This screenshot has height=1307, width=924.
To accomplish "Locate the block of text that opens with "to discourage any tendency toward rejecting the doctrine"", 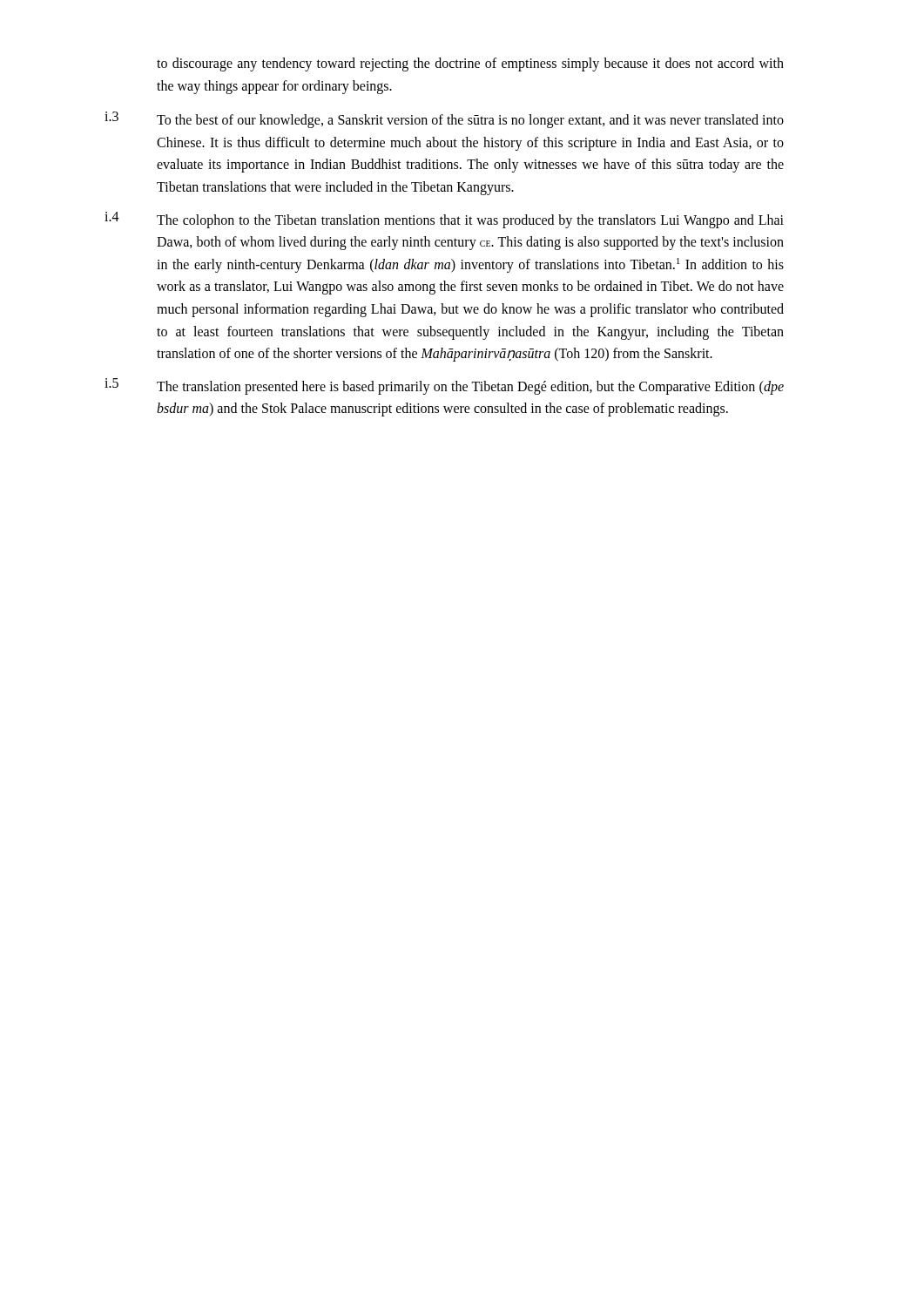I will pos(470,75).
